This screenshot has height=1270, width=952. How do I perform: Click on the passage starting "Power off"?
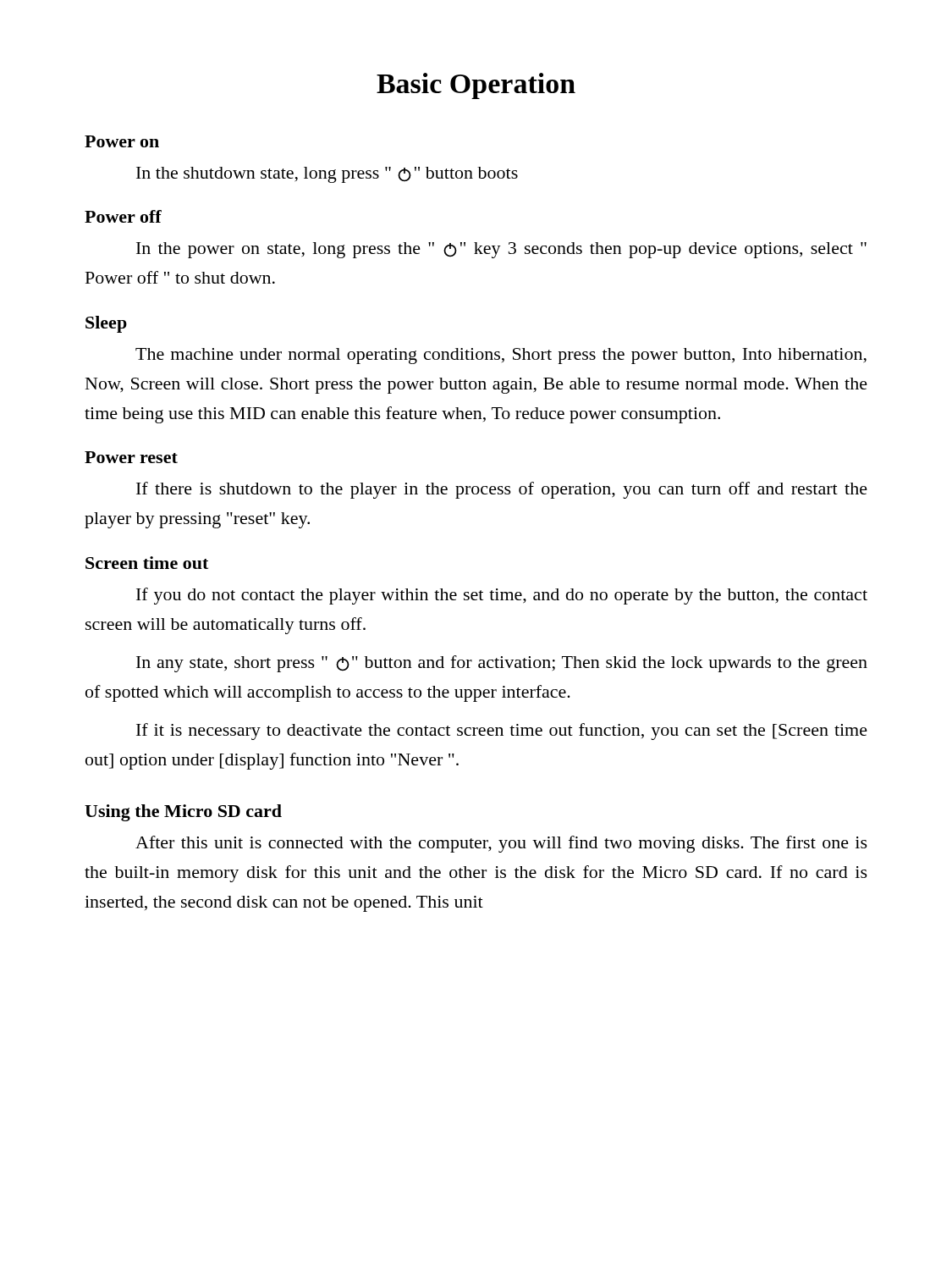tap(123, 216)
